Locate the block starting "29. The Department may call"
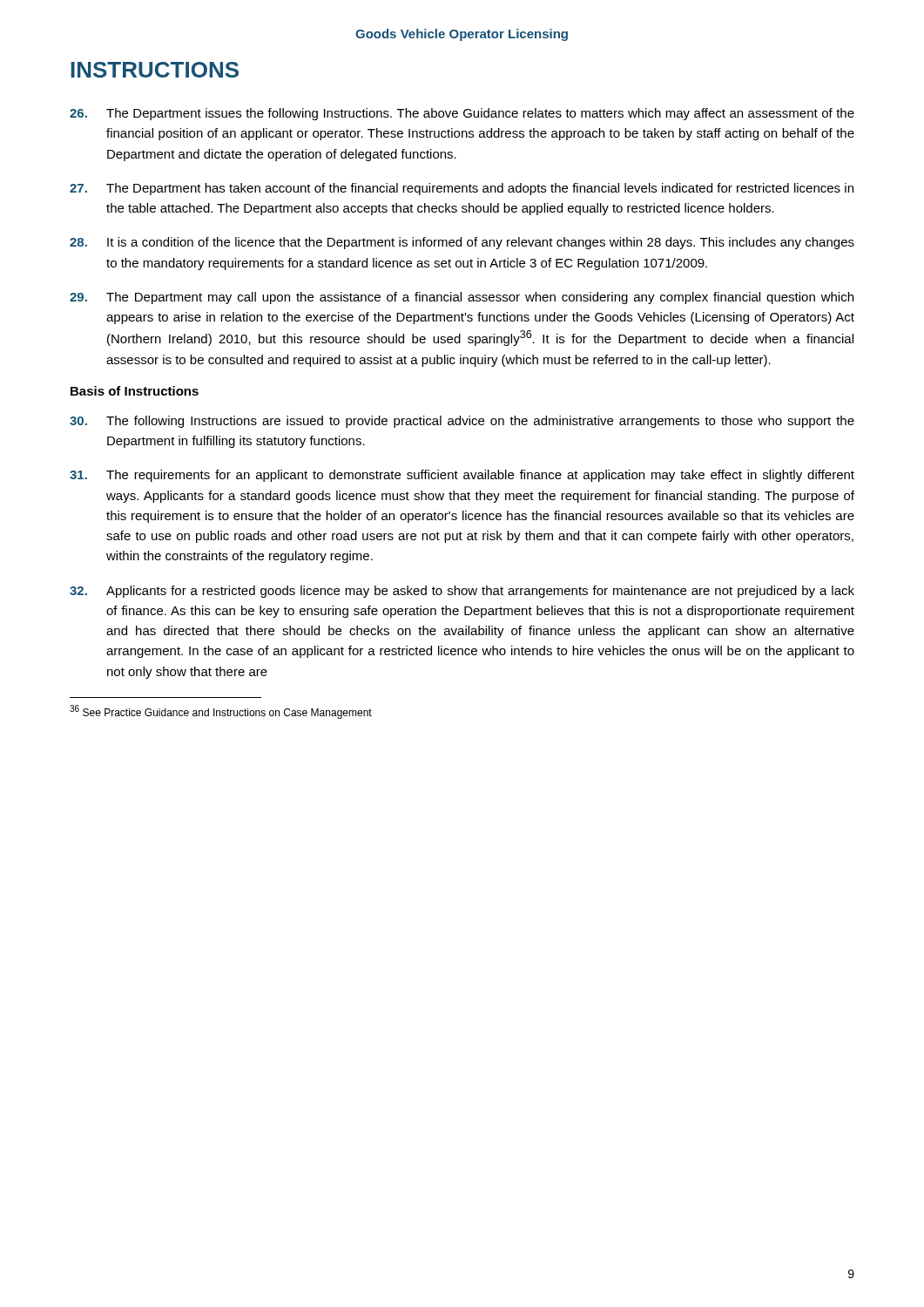Screen dimensions: 1307x924 (x=462, y=328)
